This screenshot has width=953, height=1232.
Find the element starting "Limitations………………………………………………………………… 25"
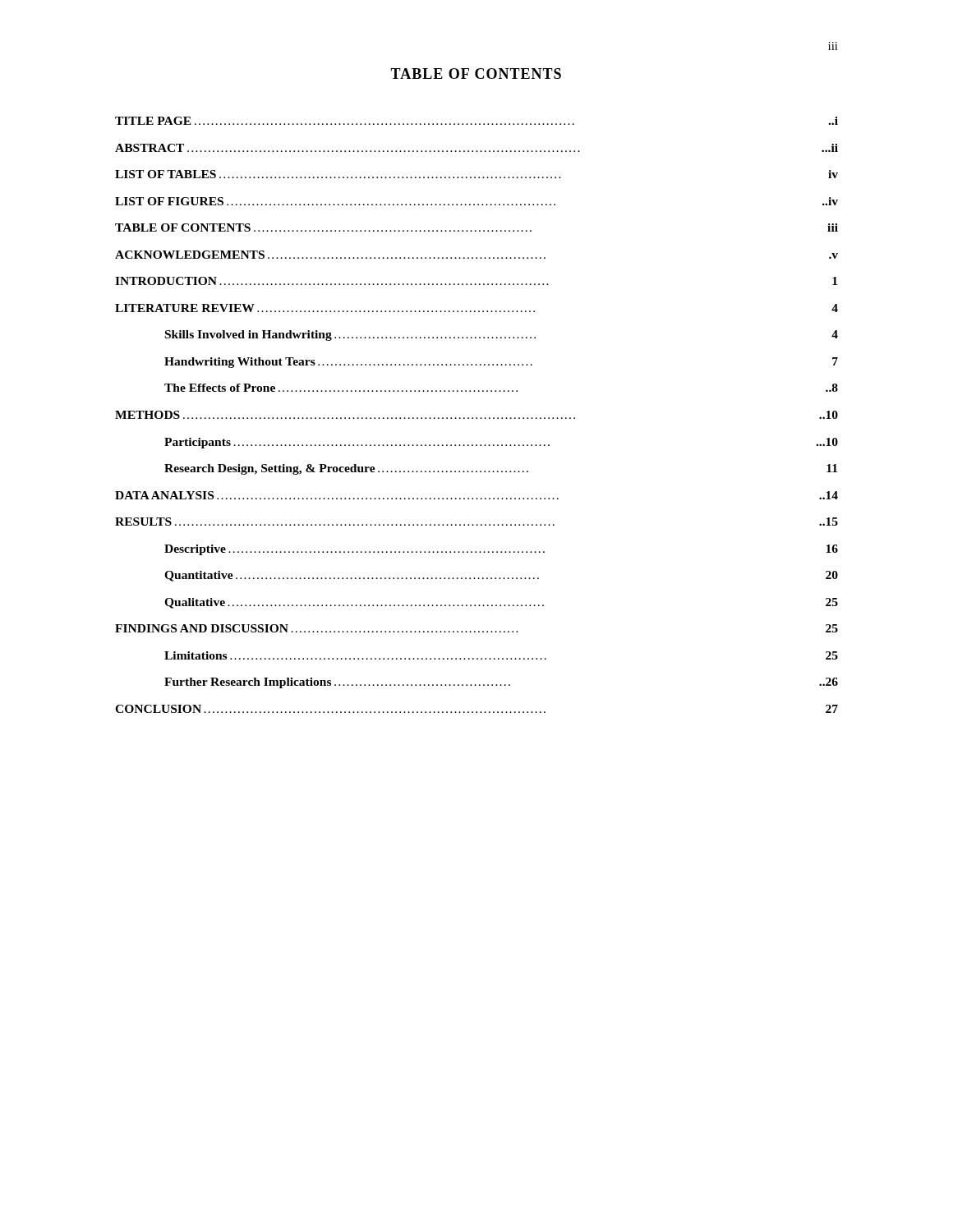click(x=476, y=656)
